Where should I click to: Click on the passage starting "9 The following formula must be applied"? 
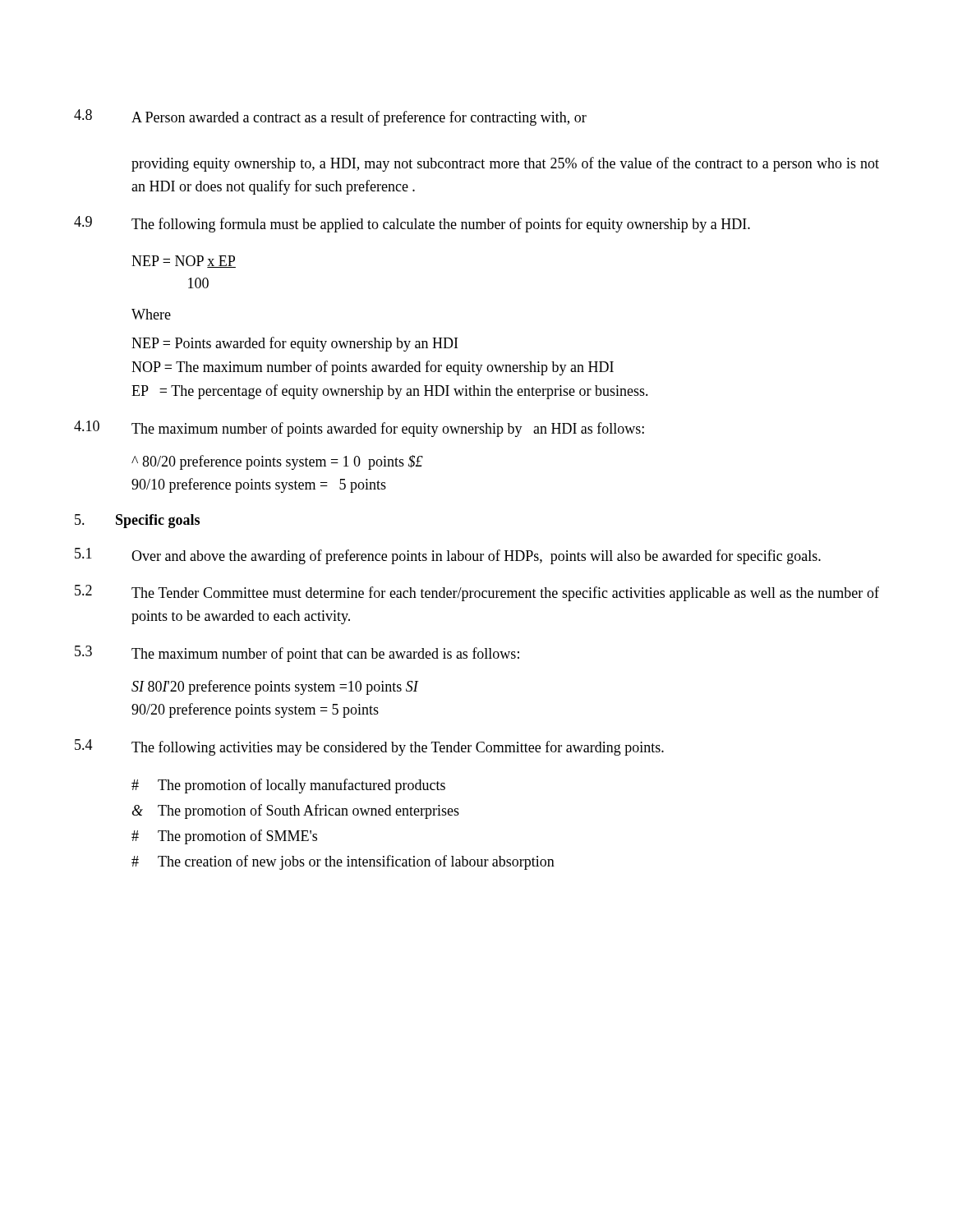click(476, 225)
